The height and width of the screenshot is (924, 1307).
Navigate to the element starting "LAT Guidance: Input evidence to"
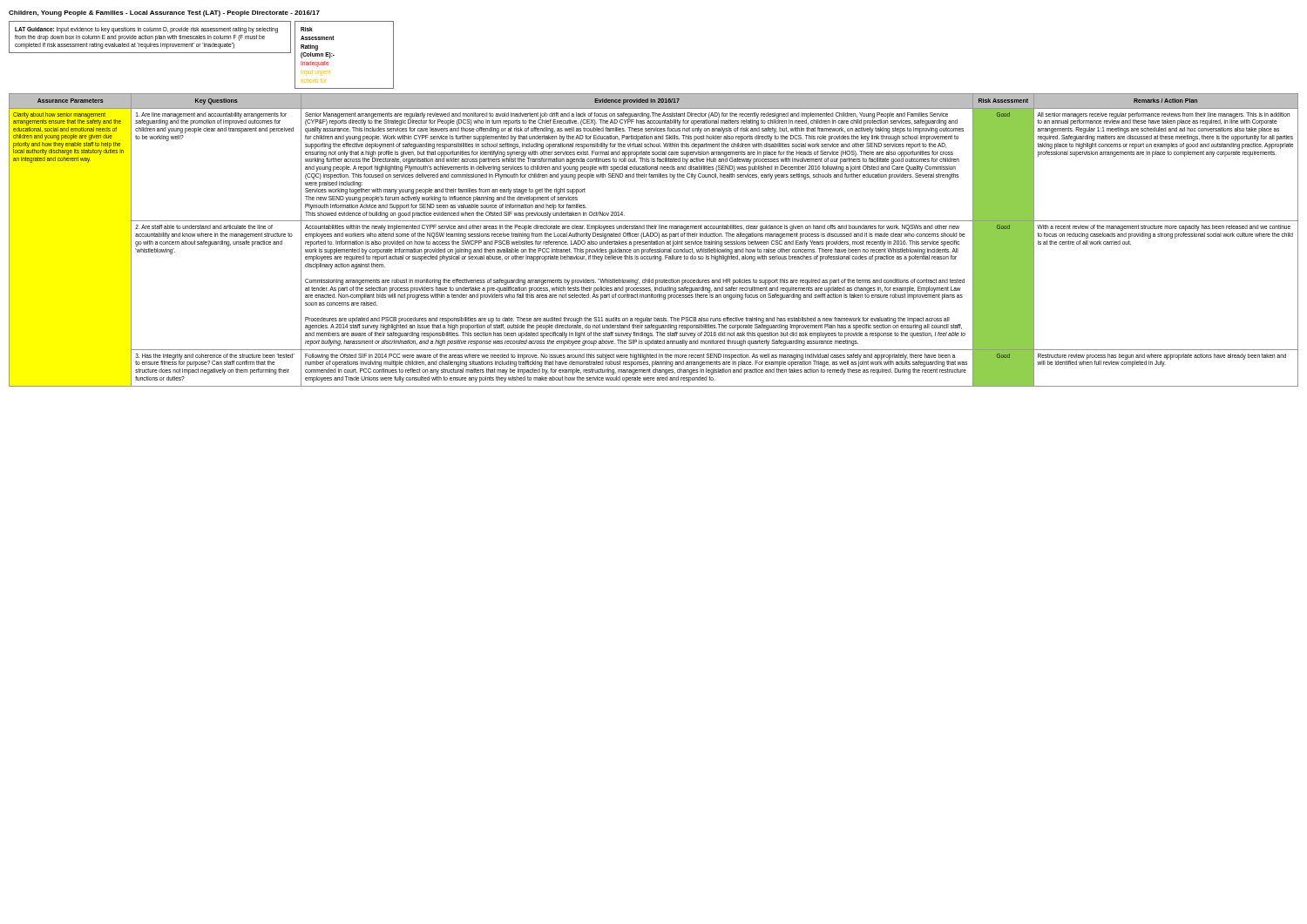point(147,37)
